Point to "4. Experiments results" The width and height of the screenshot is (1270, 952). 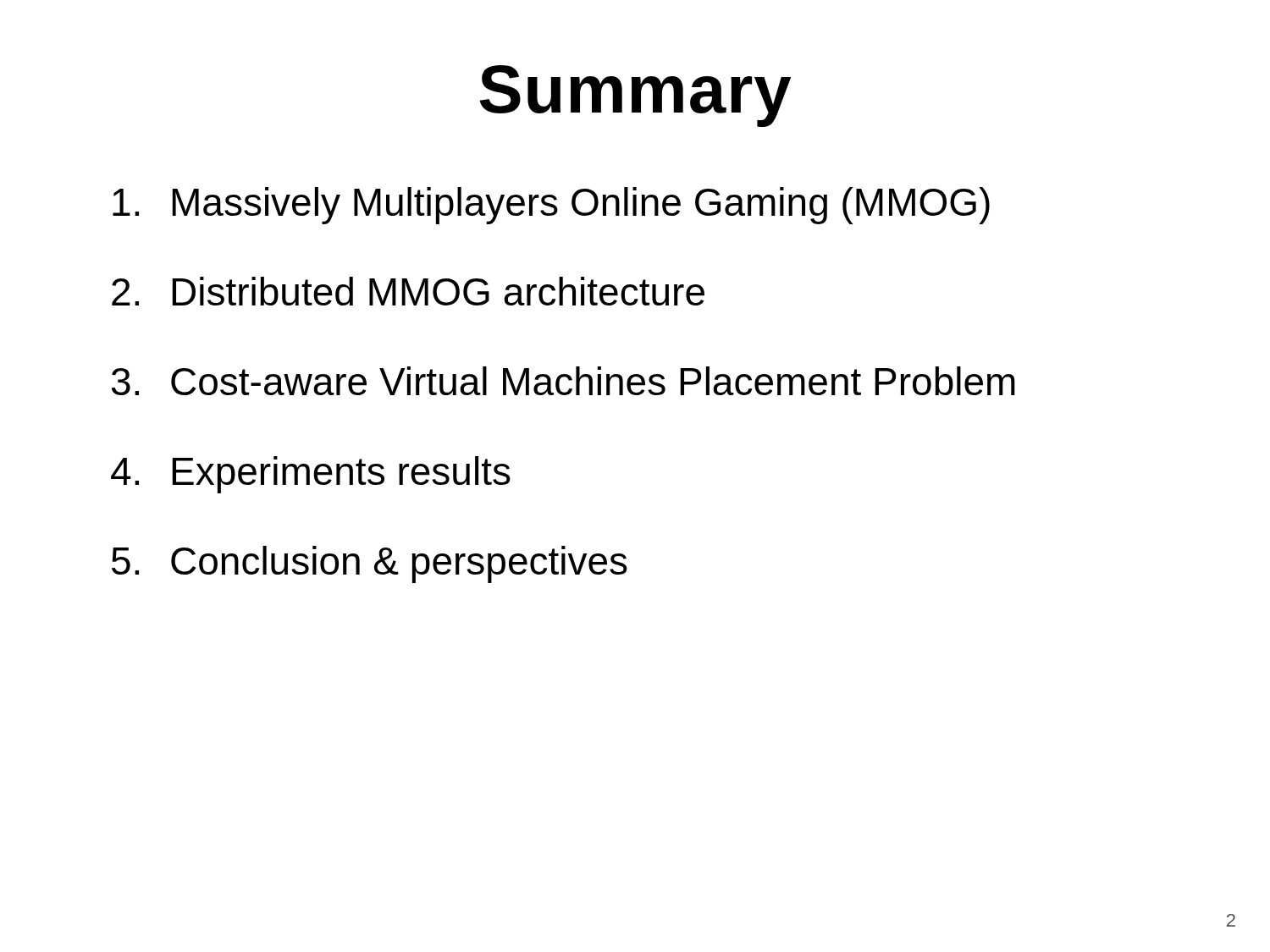tap(311, 471)
